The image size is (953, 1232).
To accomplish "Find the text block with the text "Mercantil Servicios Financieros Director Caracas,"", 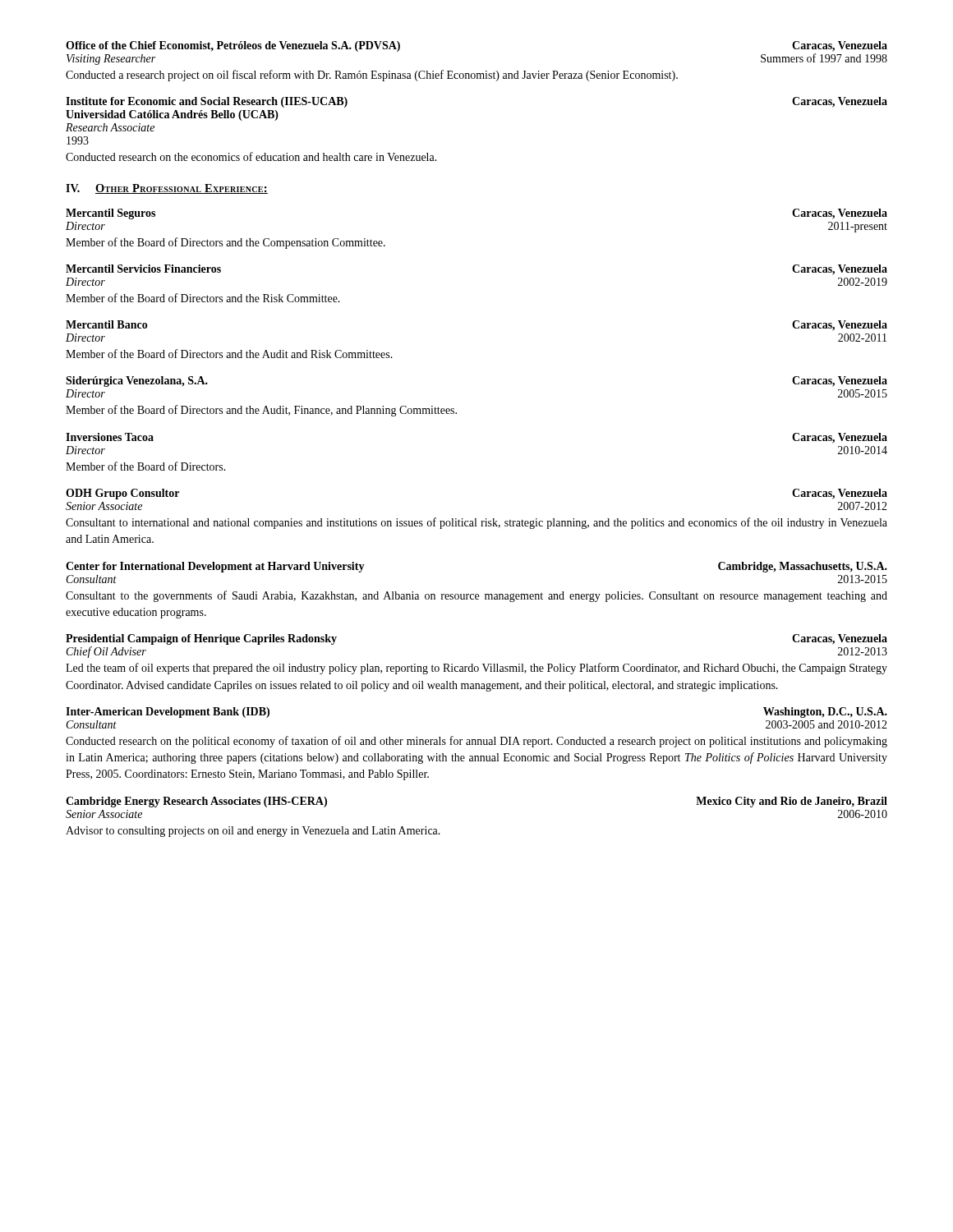I will tap(149, 270).
